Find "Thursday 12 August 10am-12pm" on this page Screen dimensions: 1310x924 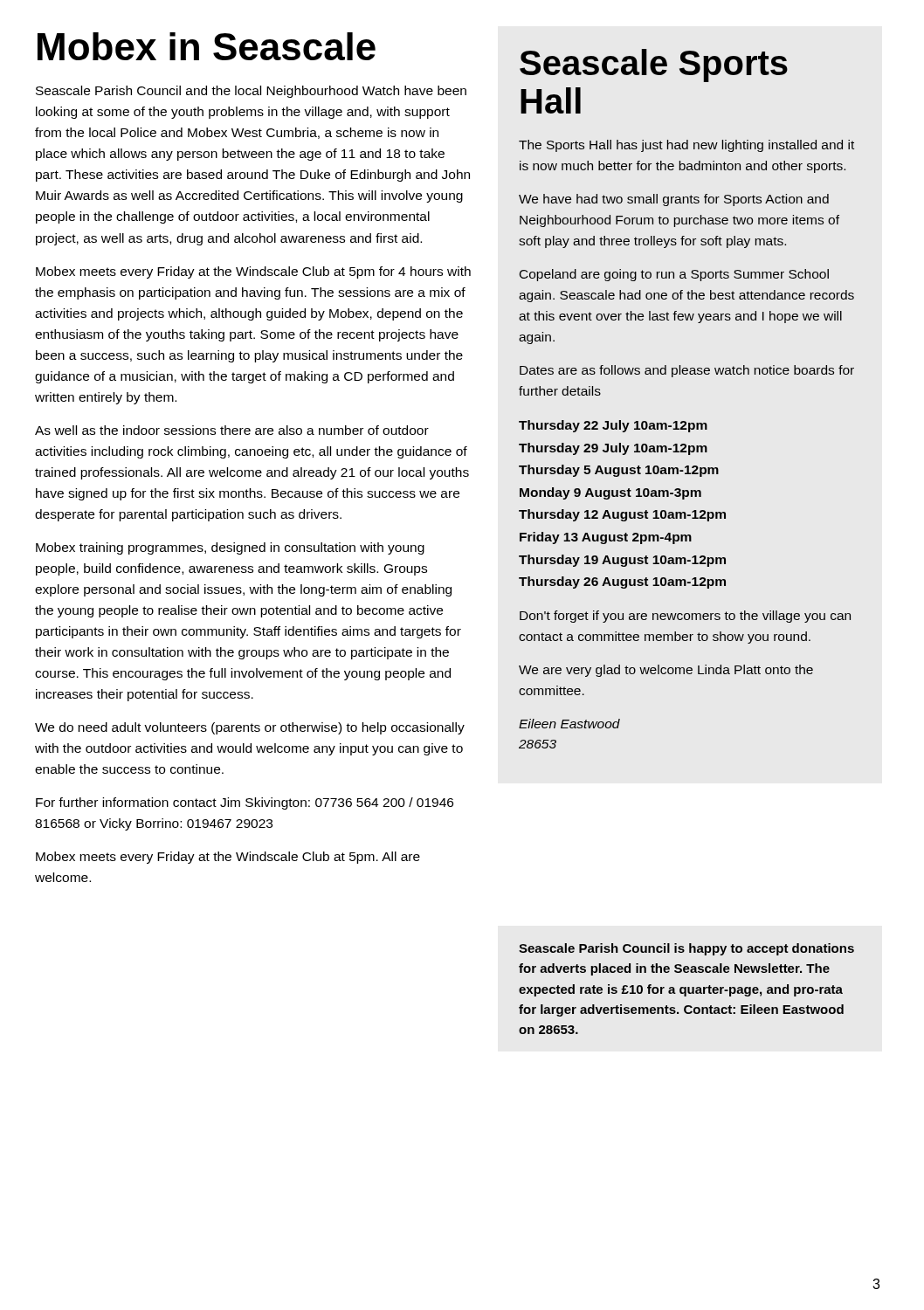click(x=623, y=514)
